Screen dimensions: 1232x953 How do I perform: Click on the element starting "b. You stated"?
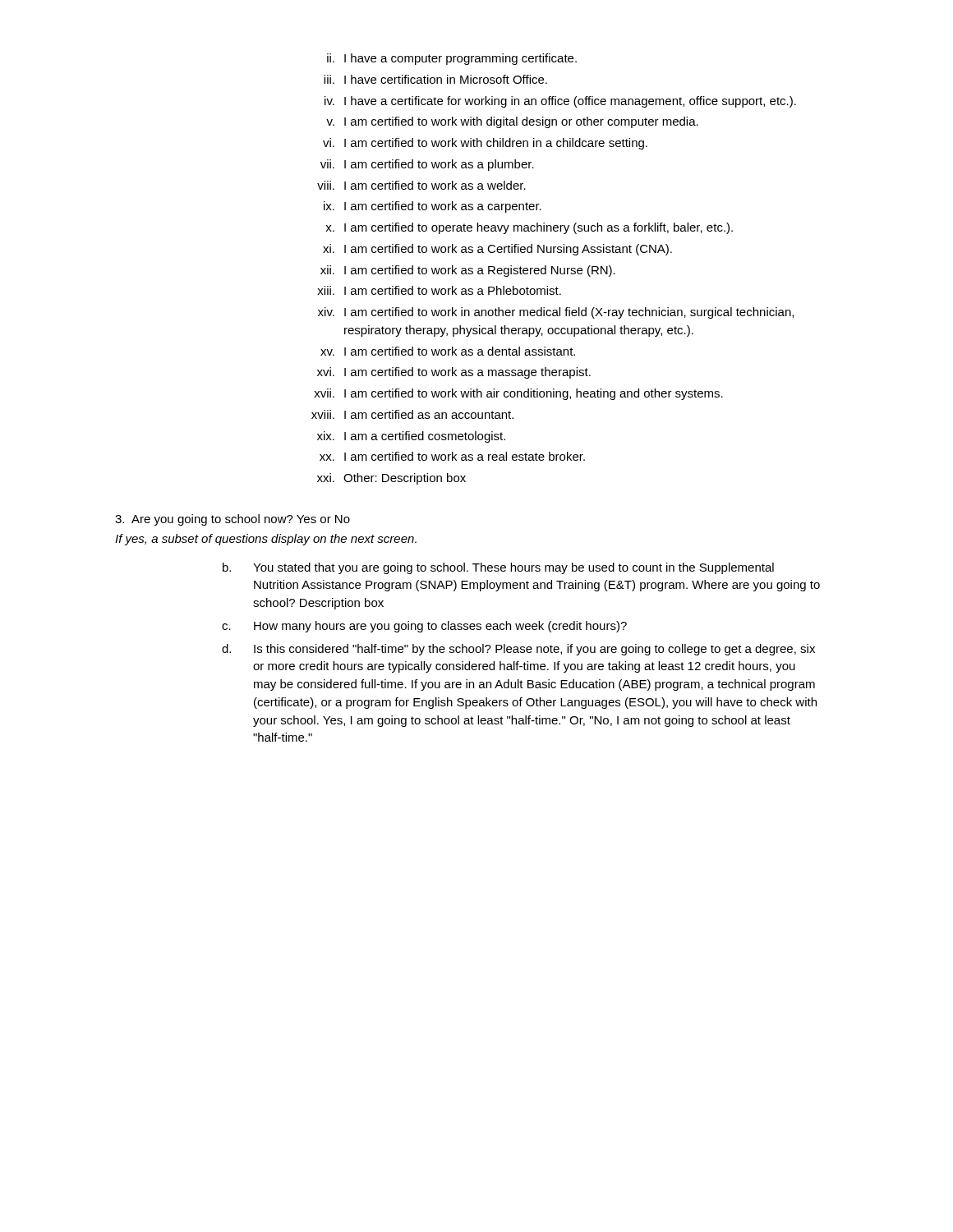coord(522,585)
